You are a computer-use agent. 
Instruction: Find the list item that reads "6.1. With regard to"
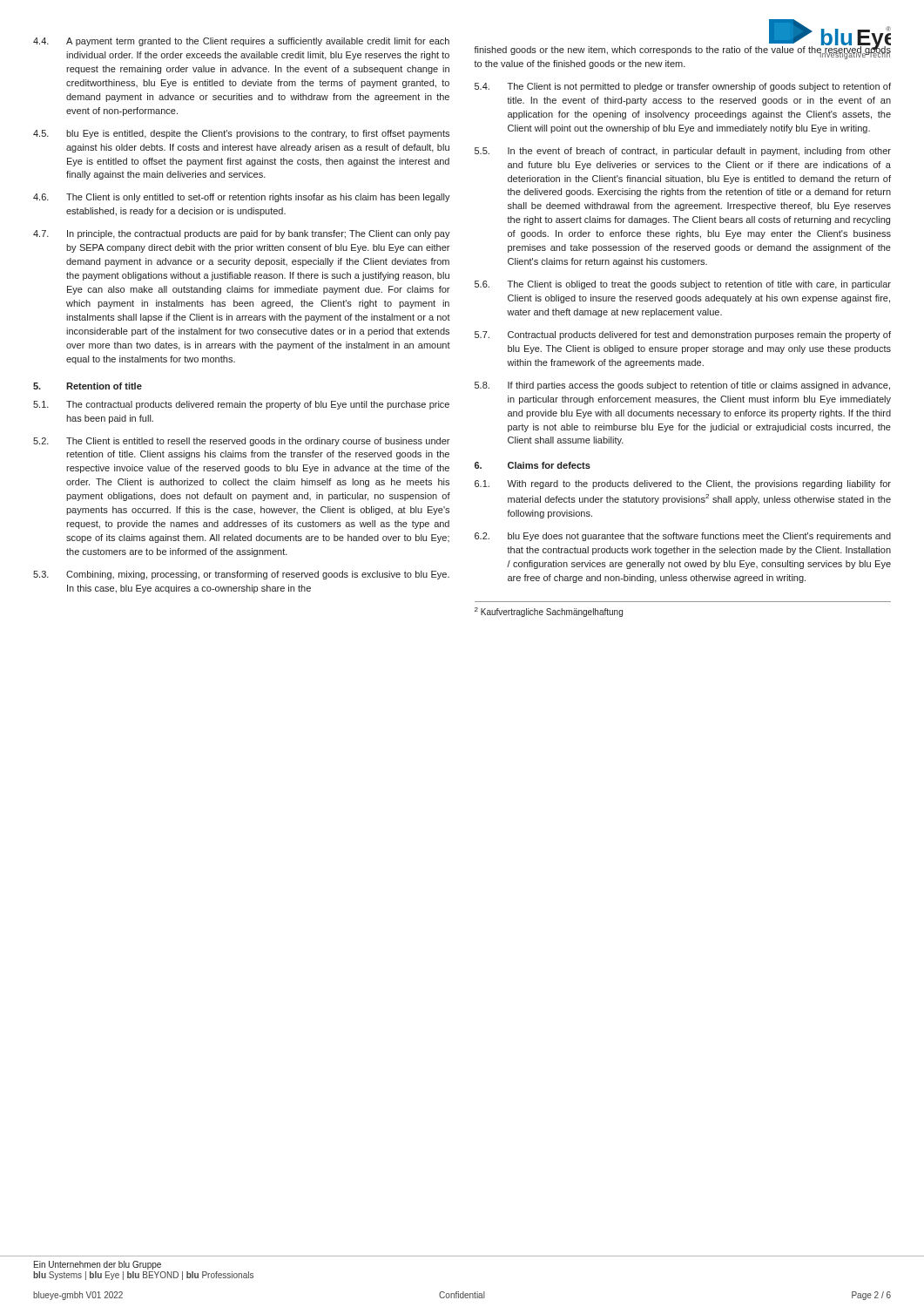point(683,499)
